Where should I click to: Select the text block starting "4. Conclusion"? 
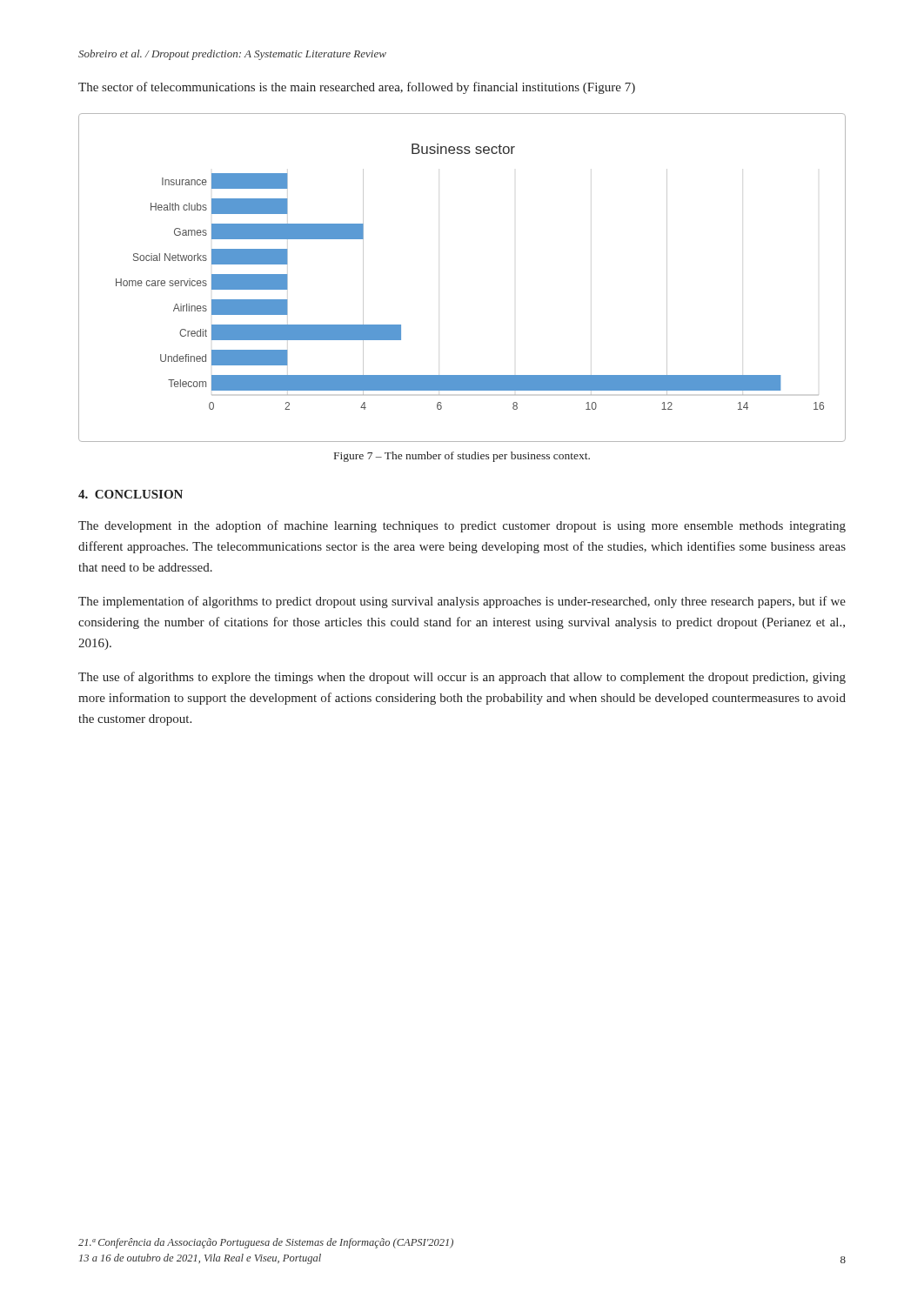[x=131, y=494]
